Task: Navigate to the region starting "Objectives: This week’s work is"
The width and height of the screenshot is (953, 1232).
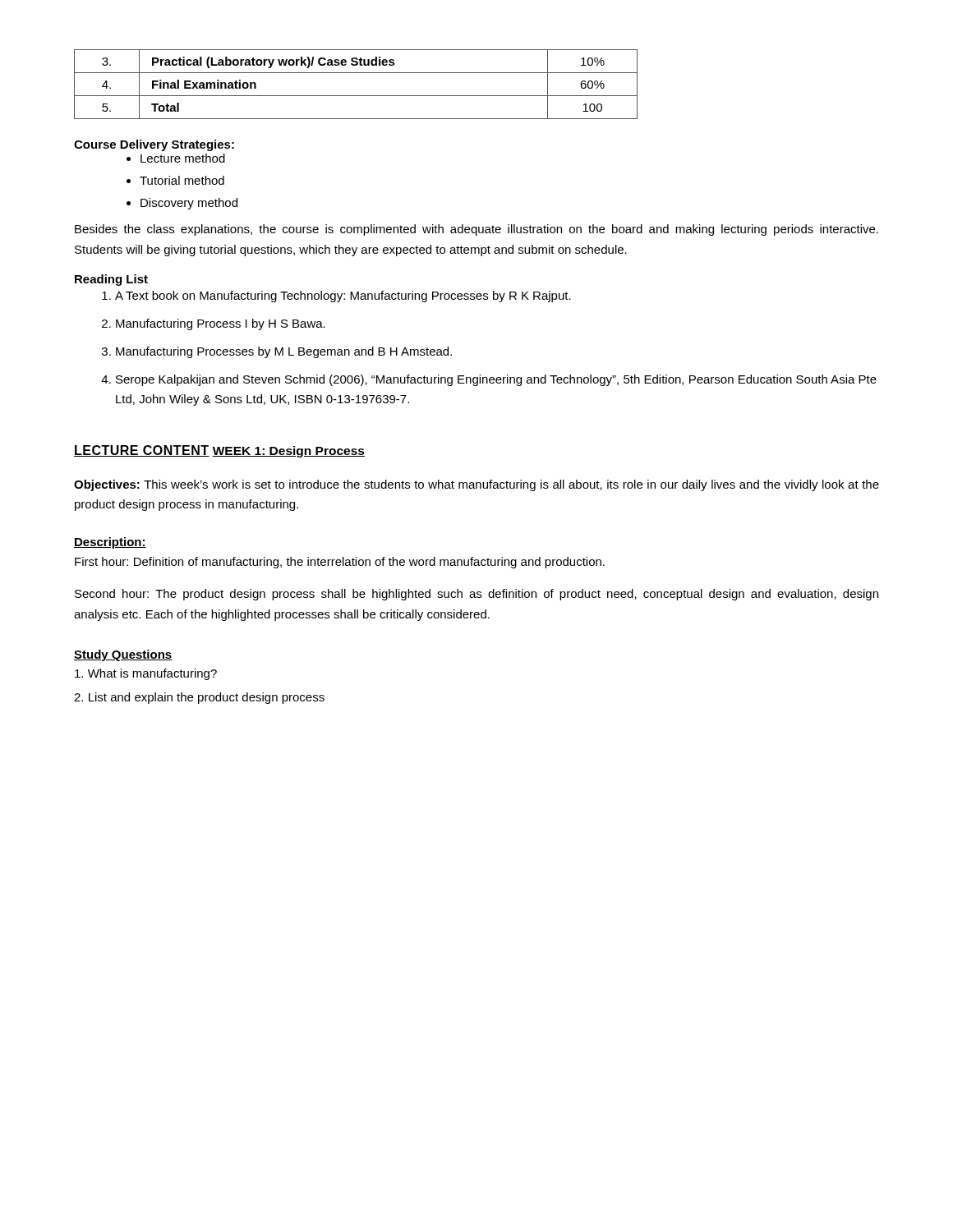Action: point(476,494)
